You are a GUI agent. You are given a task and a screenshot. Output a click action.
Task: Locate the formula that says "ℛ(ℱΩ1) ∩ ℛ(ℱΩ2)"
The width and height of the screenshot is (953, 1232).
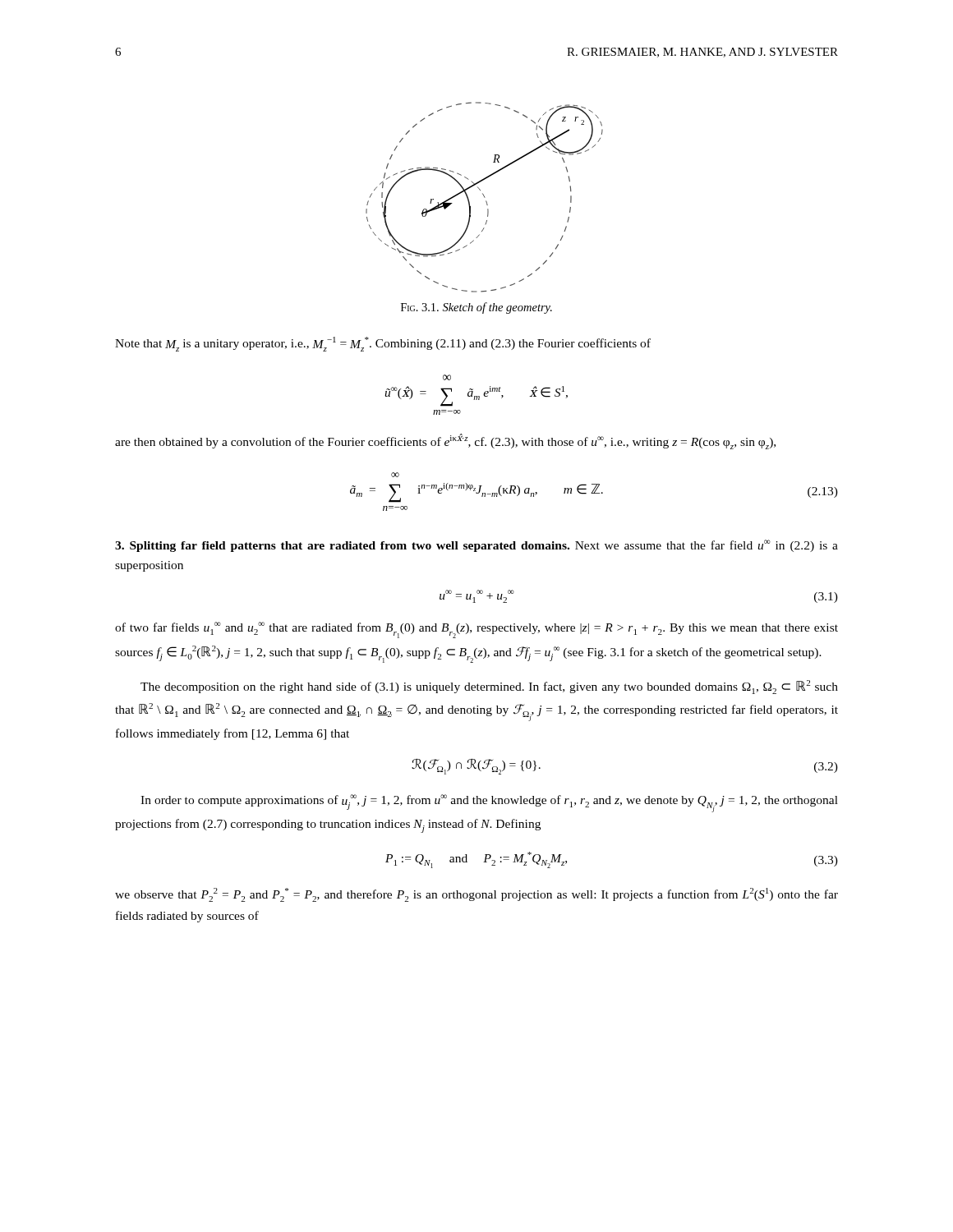(479, 767)
